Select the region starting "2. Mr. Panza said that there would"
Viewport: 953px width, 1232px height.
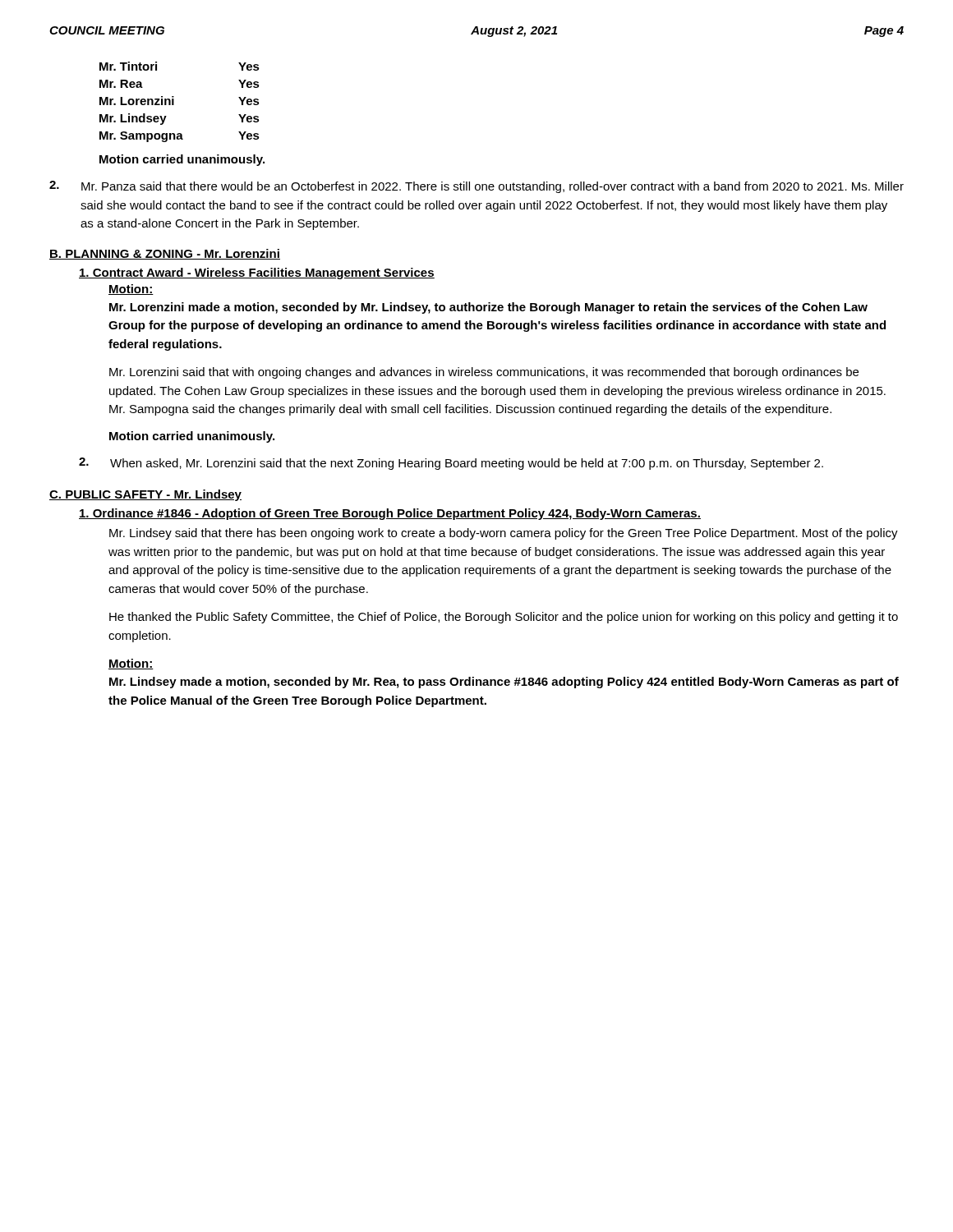476,205
